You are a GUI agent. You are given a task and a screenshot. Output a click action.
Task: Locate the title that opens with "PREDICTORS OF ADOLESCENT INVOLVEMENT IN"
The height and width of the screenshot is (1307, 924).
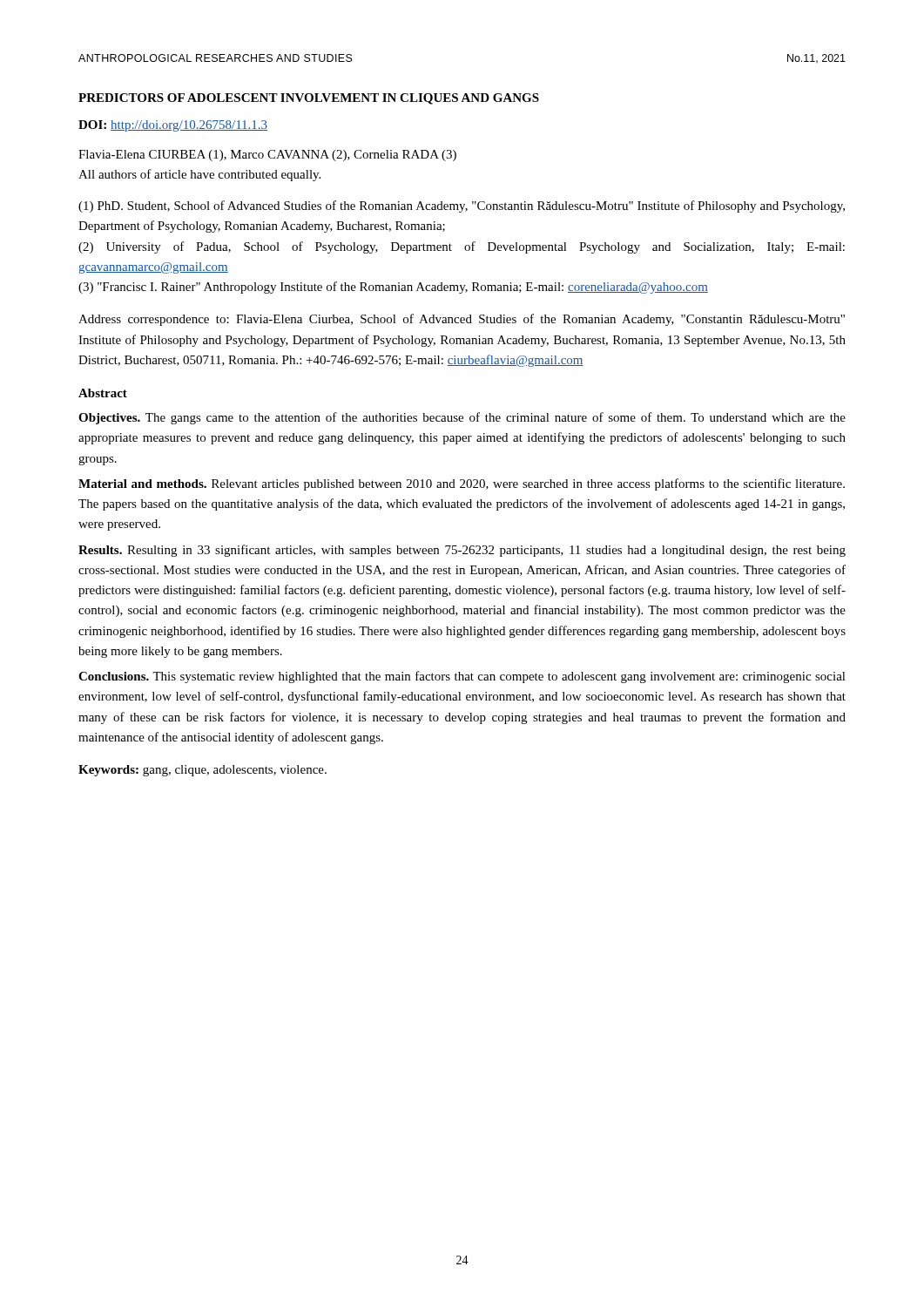[309, 98]
